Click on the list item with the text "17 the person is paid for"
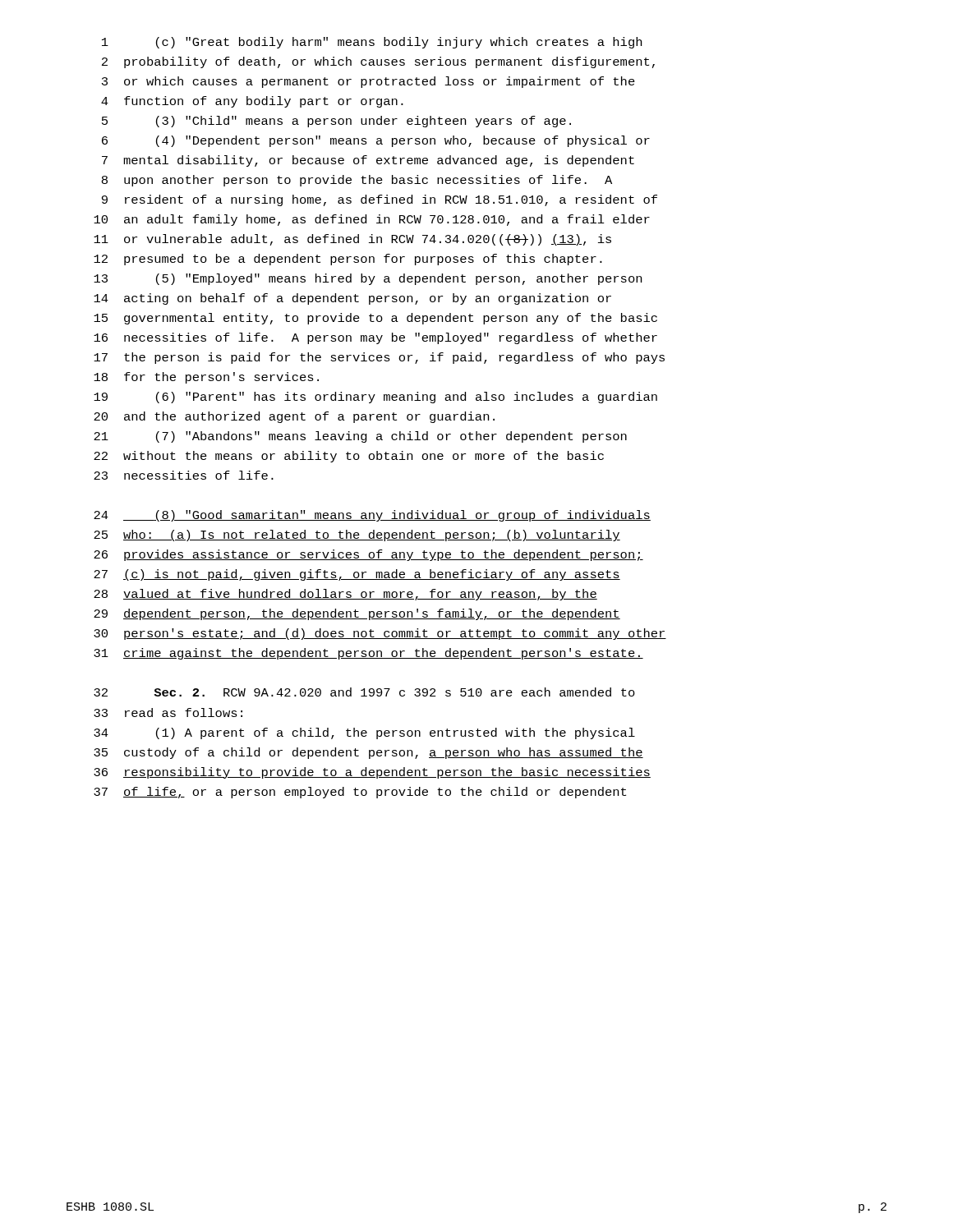Screen dimensions: 1232x953 click(x=476, y=358)
